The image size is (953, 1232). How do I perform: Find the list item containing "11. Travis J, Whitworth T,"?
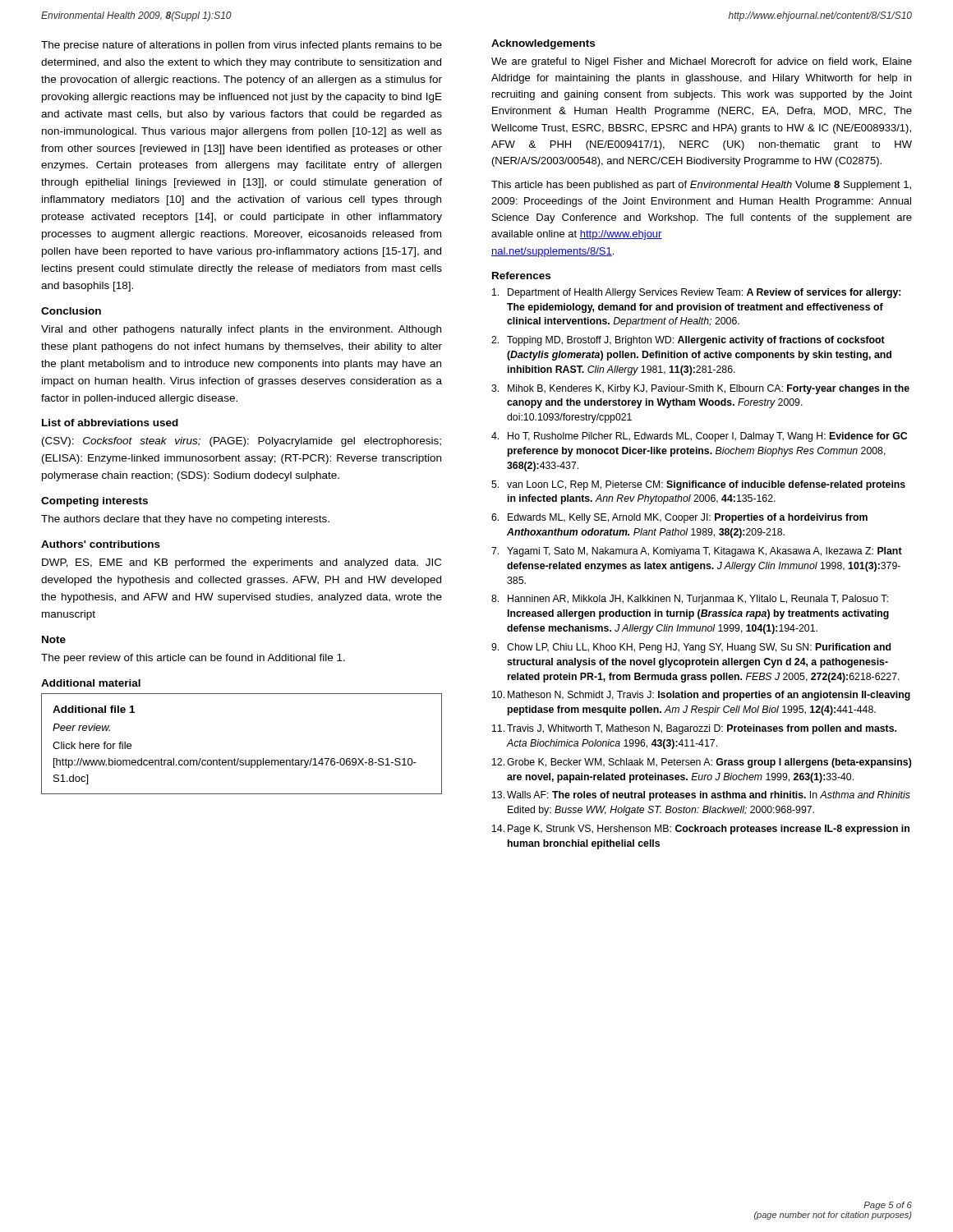tap(702, 737)
